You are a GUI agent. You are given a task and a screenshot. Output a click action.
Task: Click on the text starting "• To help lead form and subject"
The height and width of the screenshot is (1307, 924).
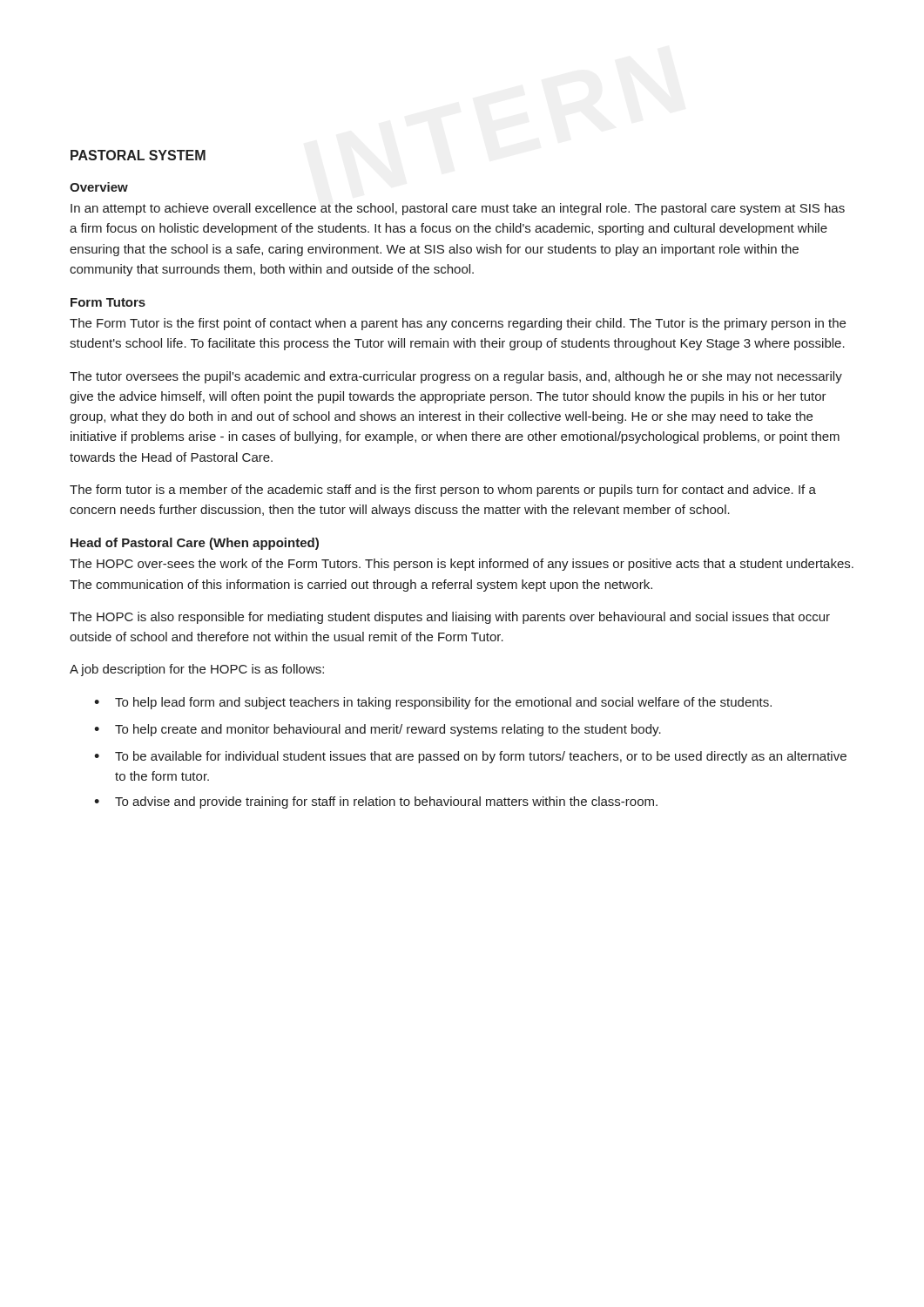point(474,702)
